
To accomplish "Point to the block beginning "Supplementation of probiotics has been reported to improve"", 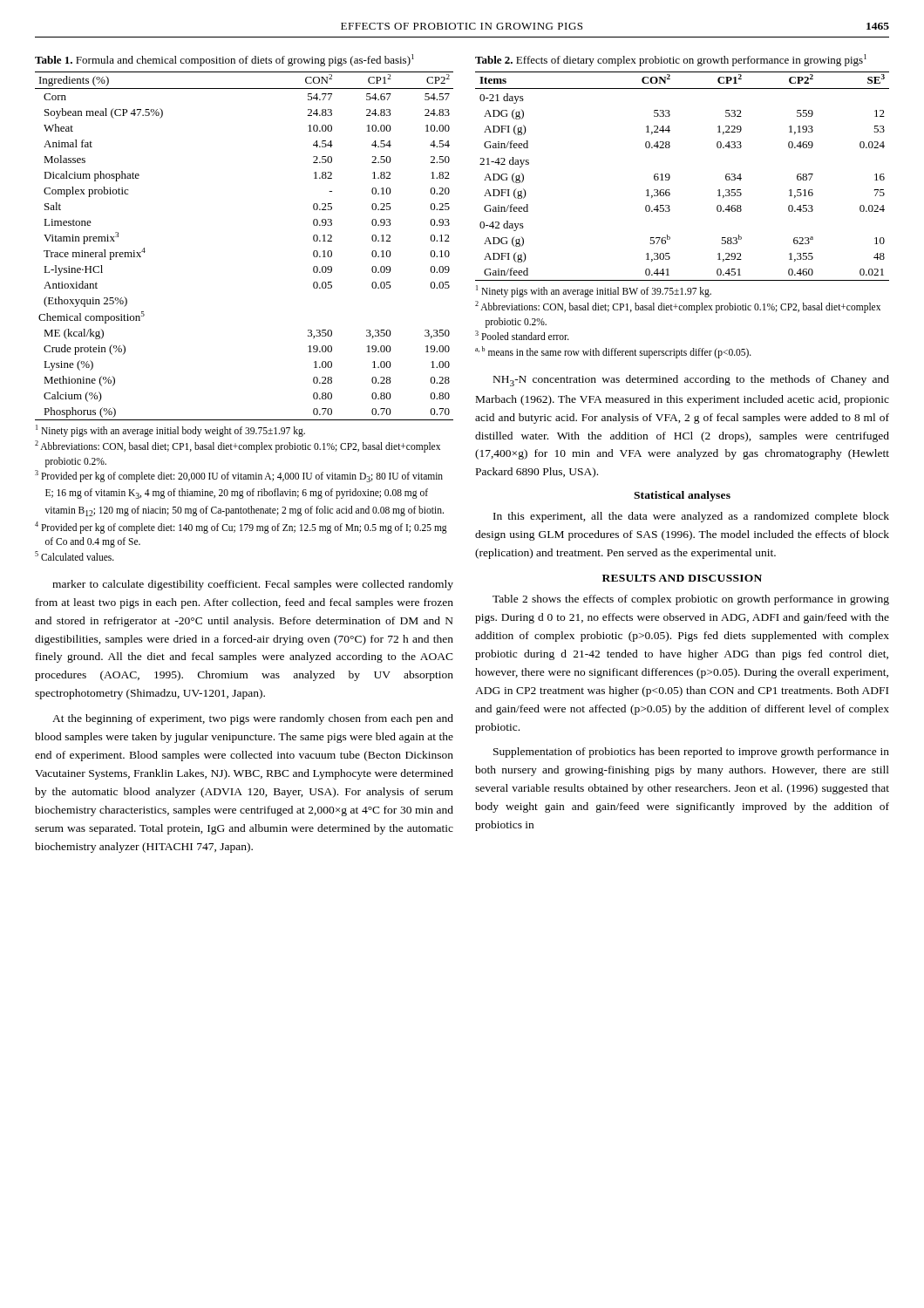I will click(682, 789).
